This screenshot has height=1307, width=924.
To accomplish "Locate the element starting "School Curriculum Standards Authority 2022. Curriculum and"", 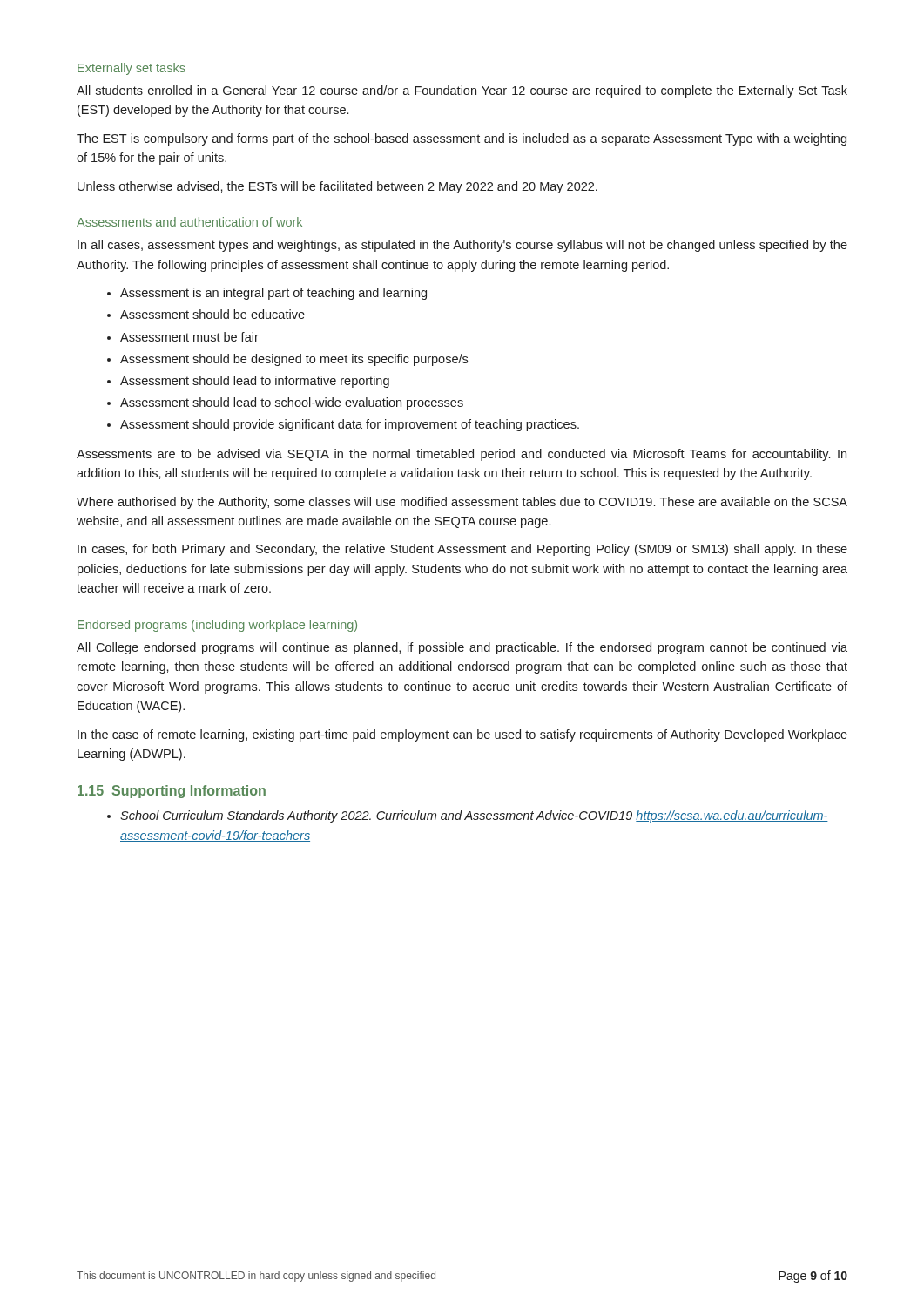I will pos(474,825).
